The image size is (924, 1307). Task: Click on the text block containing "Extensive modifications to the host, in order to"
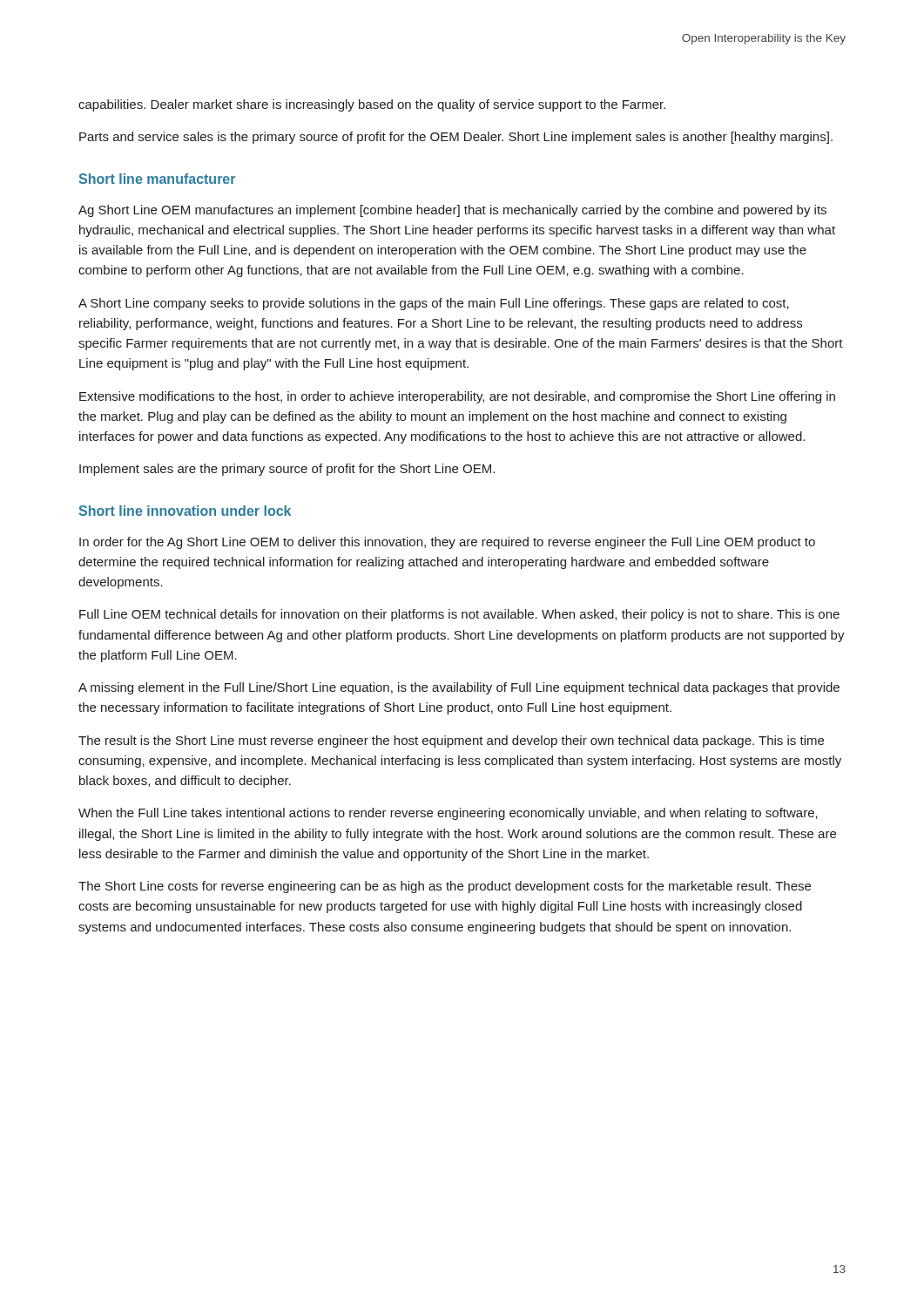457,416
